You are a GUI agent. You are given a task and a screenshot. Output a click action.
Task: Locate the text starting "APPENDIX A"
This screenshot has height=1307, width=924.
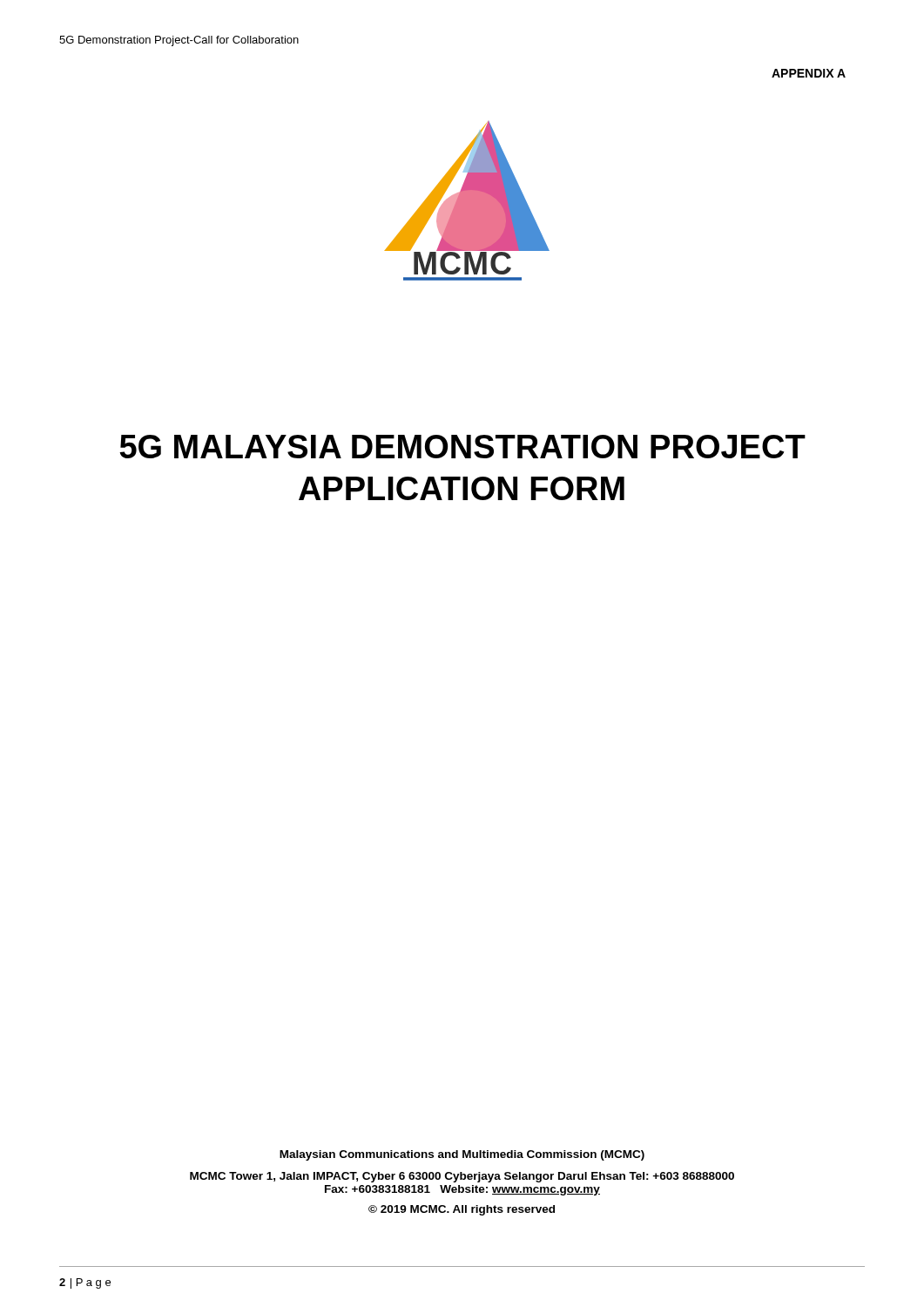(x=809, y=73)
